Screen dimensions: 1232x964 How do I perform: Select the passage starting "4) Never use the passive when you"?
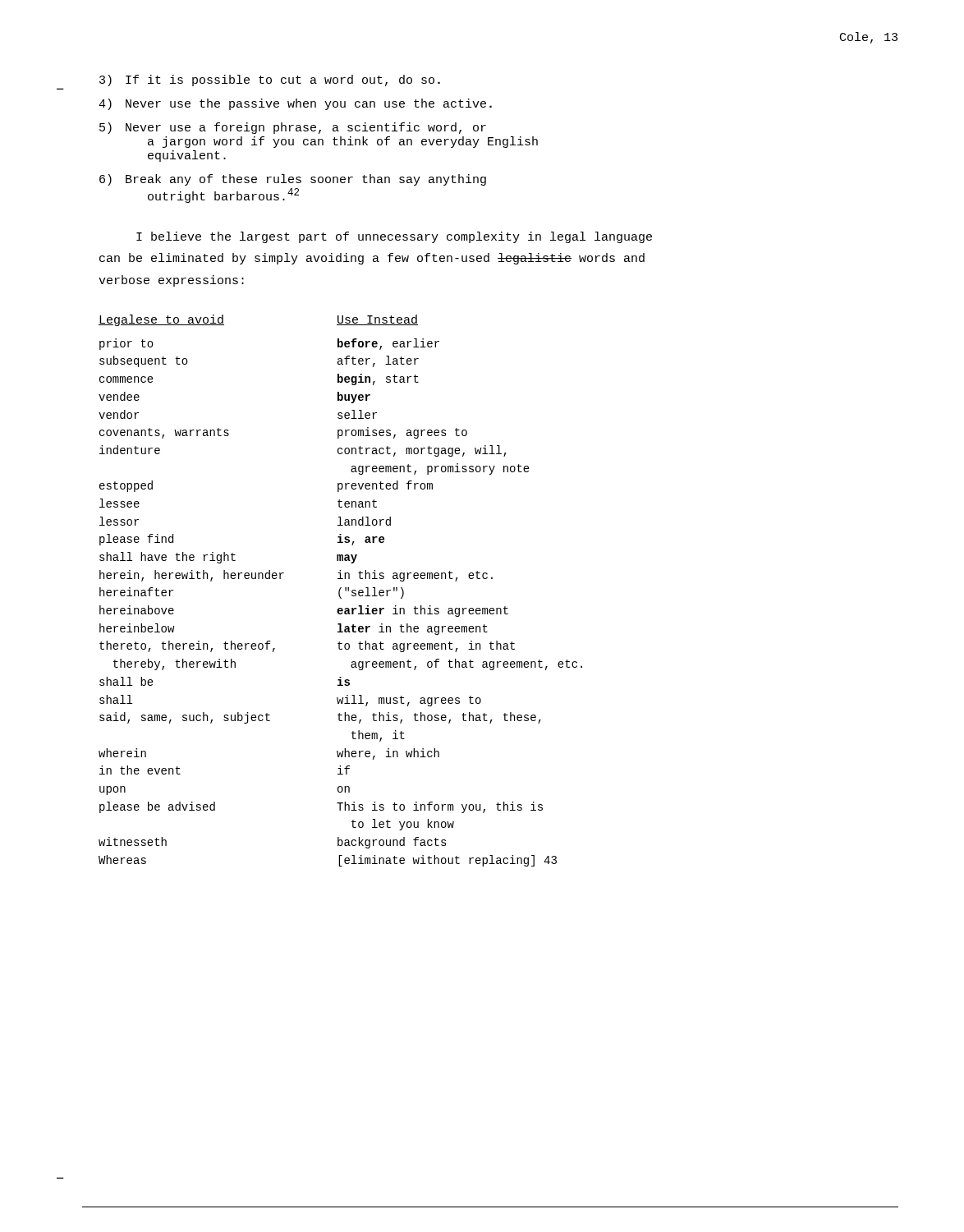(x=498, y=105)
